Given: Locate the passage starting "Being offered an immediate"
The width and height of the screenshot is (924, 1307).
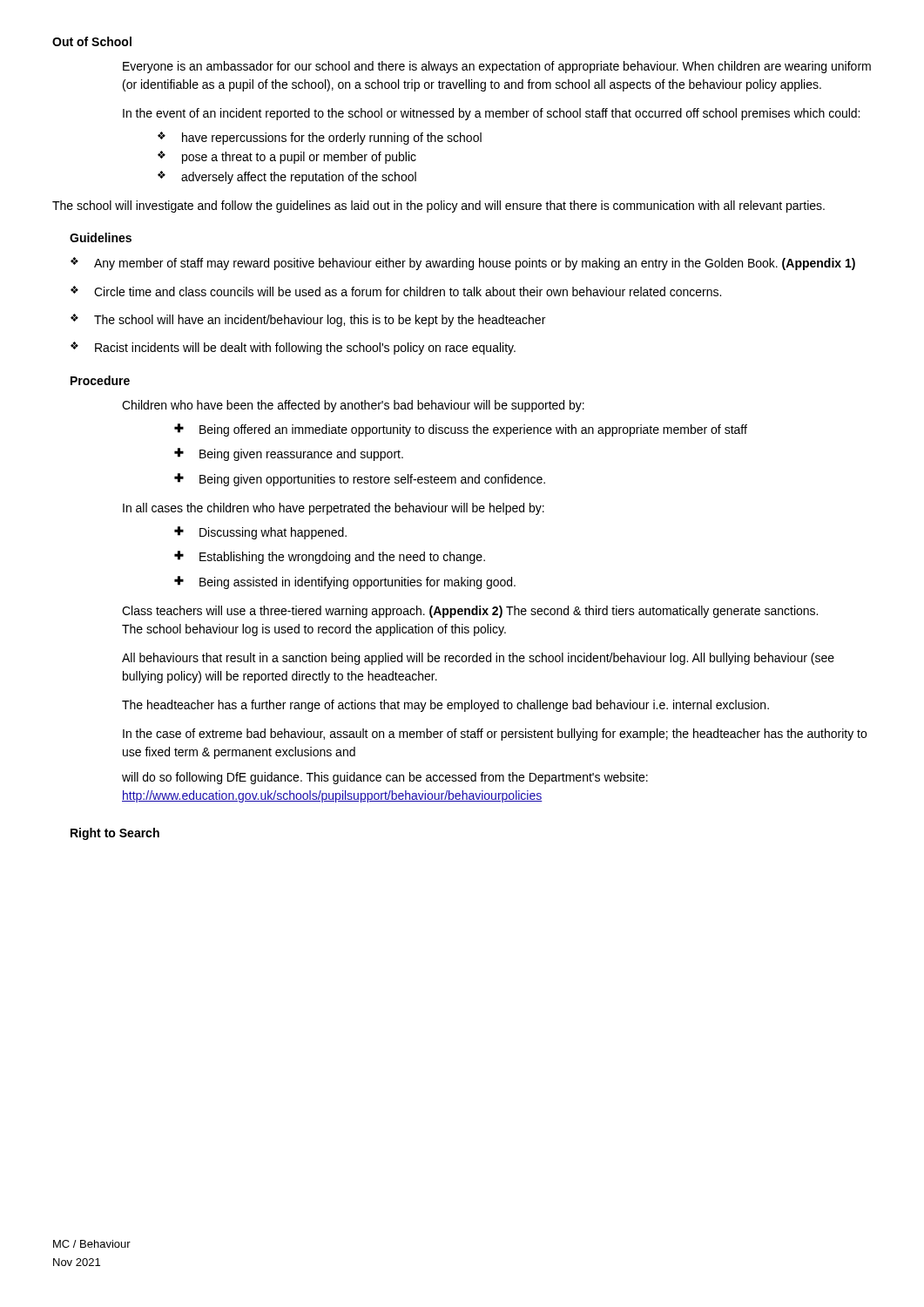Looking at the screenshot, I should [x=473, y=429].
